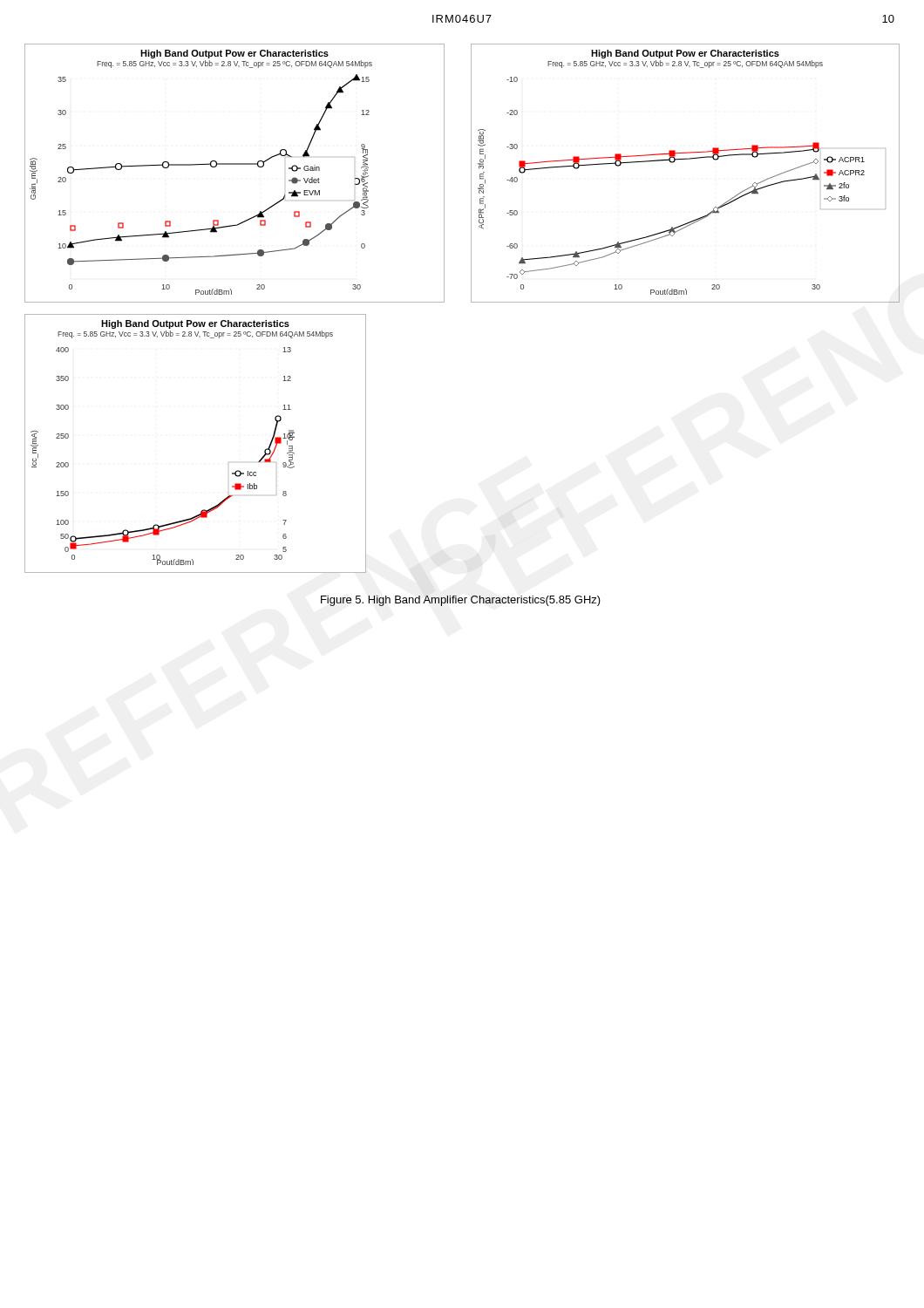Click the caption that begins "Figure 5. High Band Amplifier Characteristics(5.85"
The width and height of the screenshot is (924, 1308).
(x=460, y=599)
